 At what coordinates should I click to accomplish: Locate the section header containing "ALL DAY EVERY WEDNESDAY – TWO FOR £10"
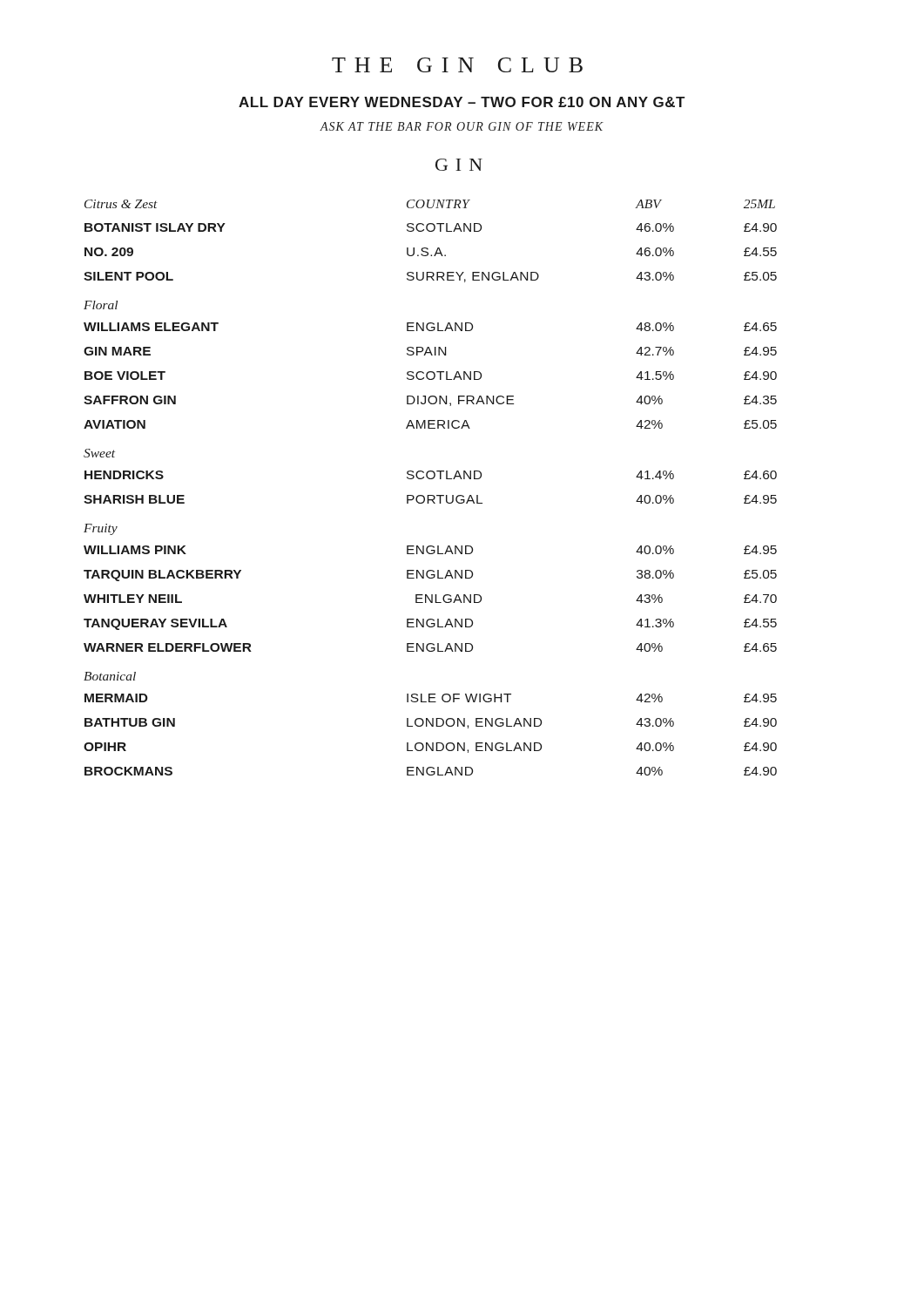[x=462, y=102]
